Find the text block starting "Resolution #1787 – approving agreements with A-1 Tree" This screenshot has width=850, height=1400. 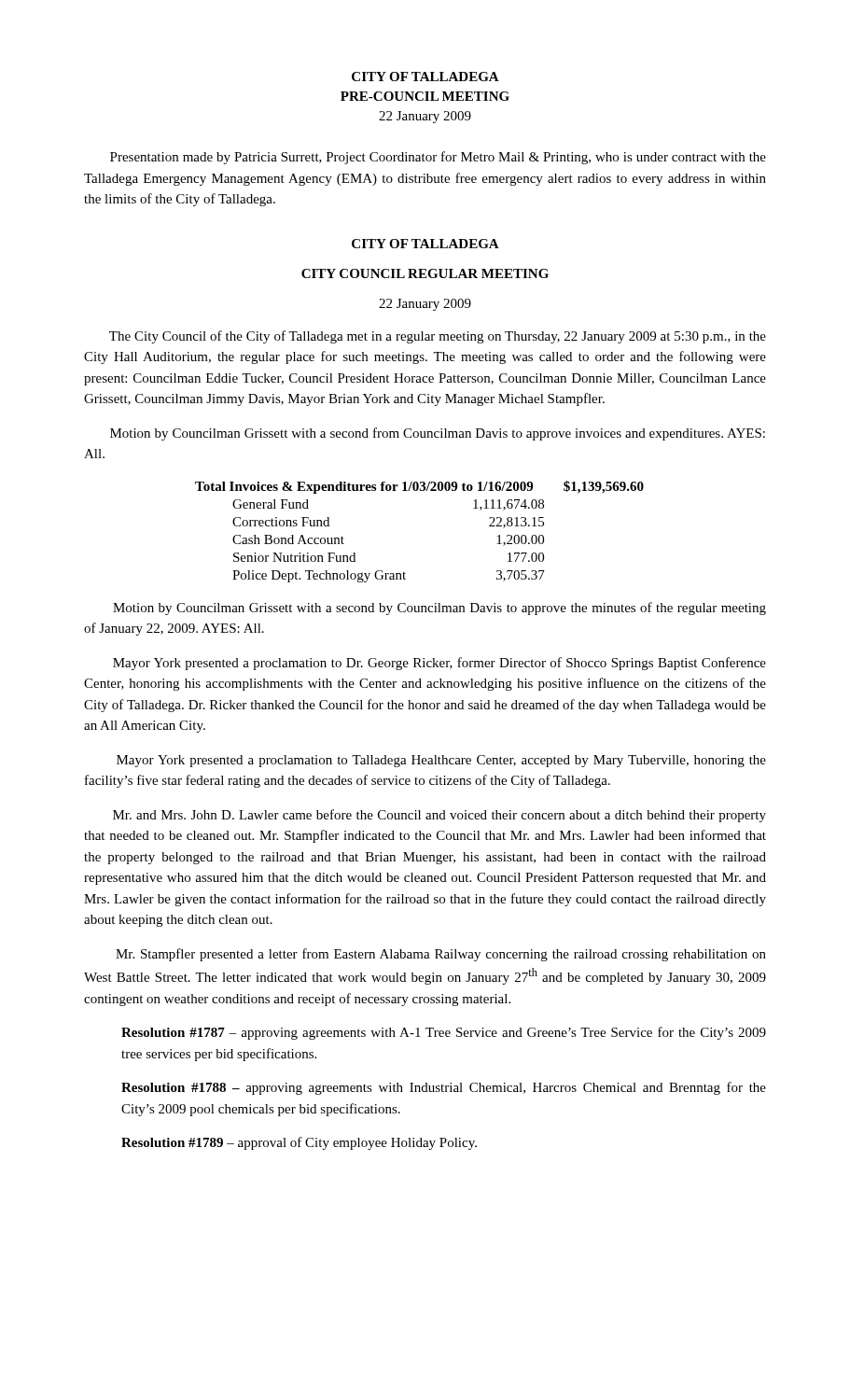444,1043
